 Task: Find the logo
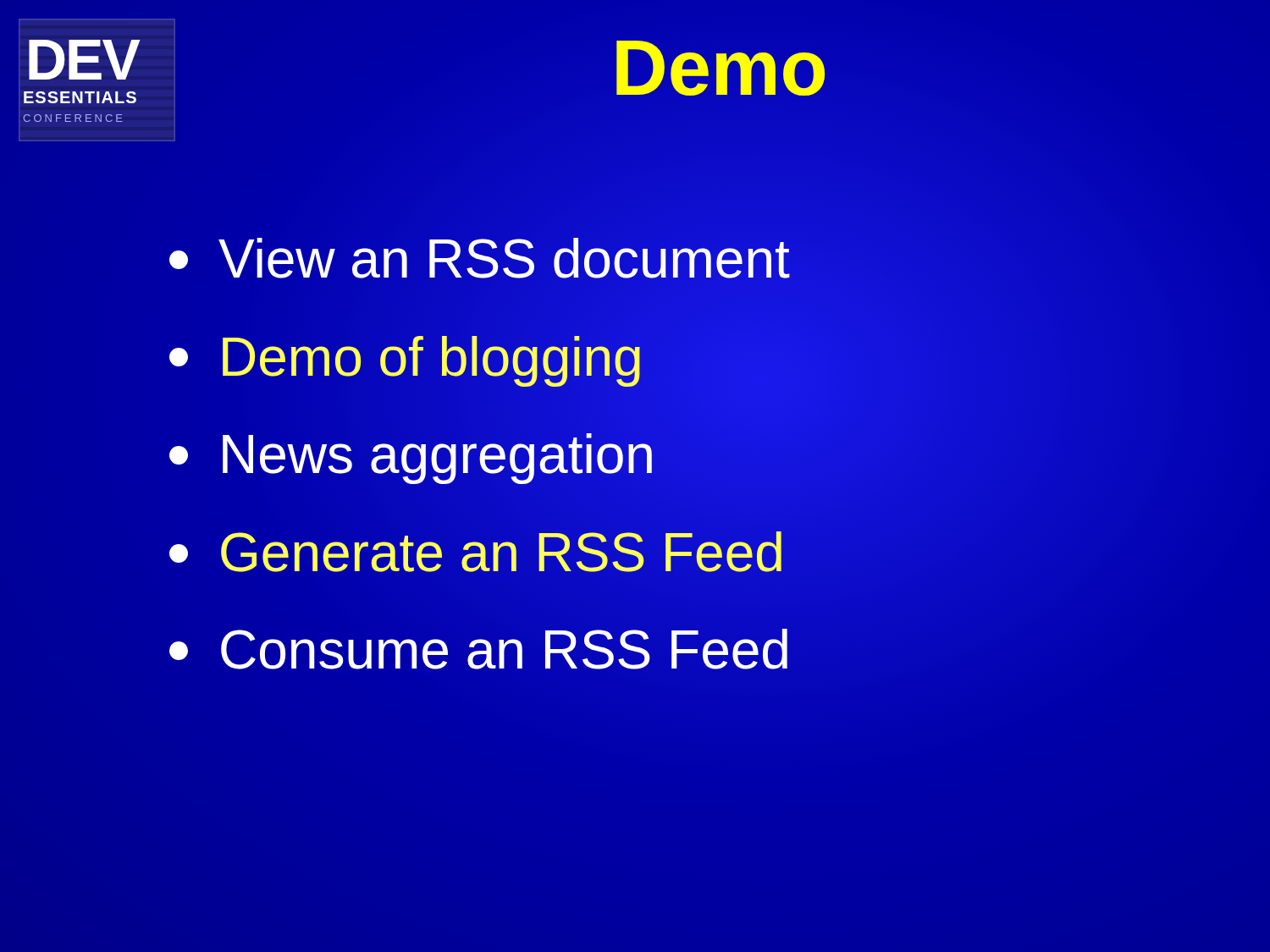click(x=97, y=80)
